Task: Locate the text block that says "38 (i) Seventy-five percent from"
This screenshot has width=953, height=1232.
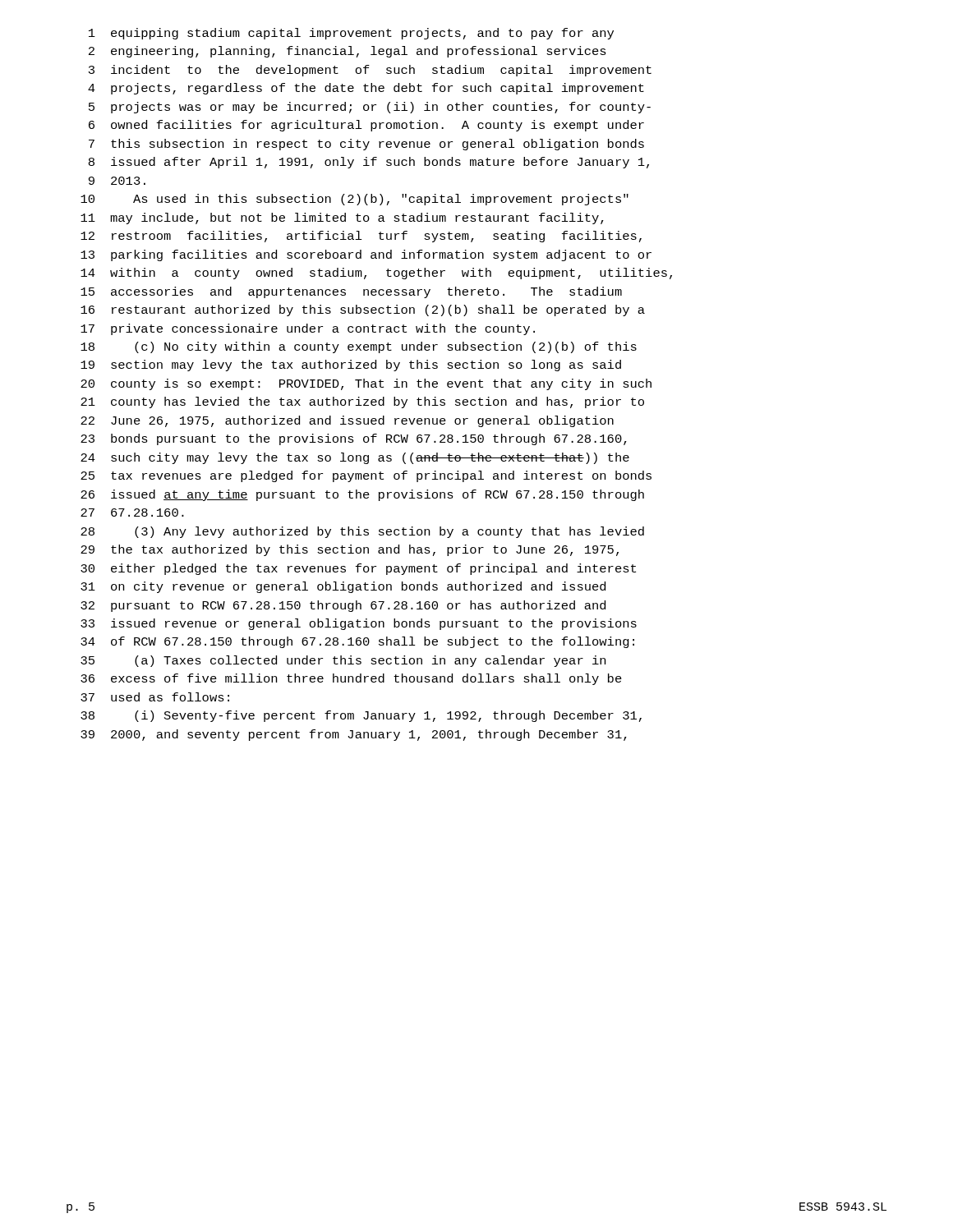Action: click(x=476, y=726)
